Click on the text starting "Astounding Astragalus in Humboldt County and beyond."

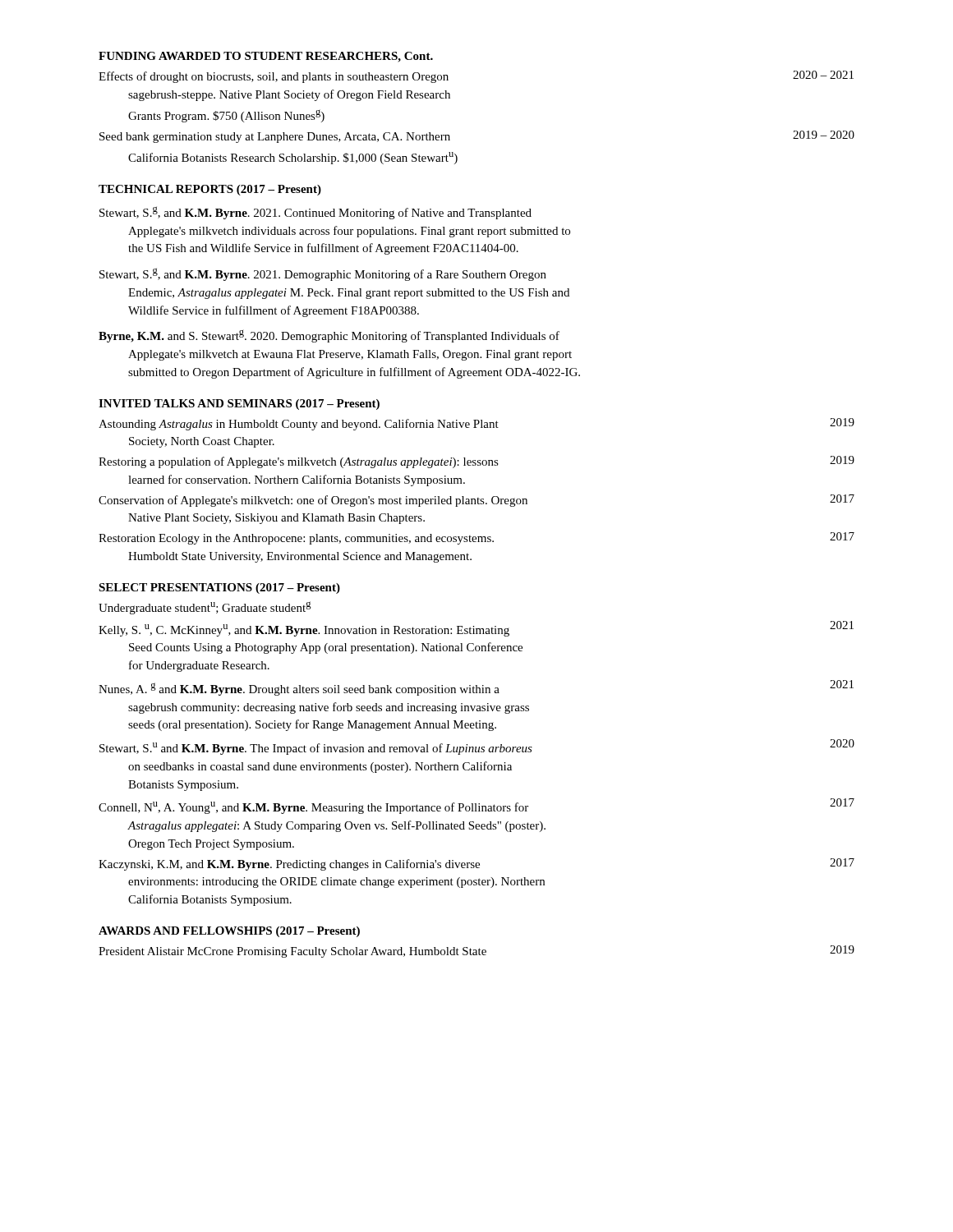click(476, 433)
